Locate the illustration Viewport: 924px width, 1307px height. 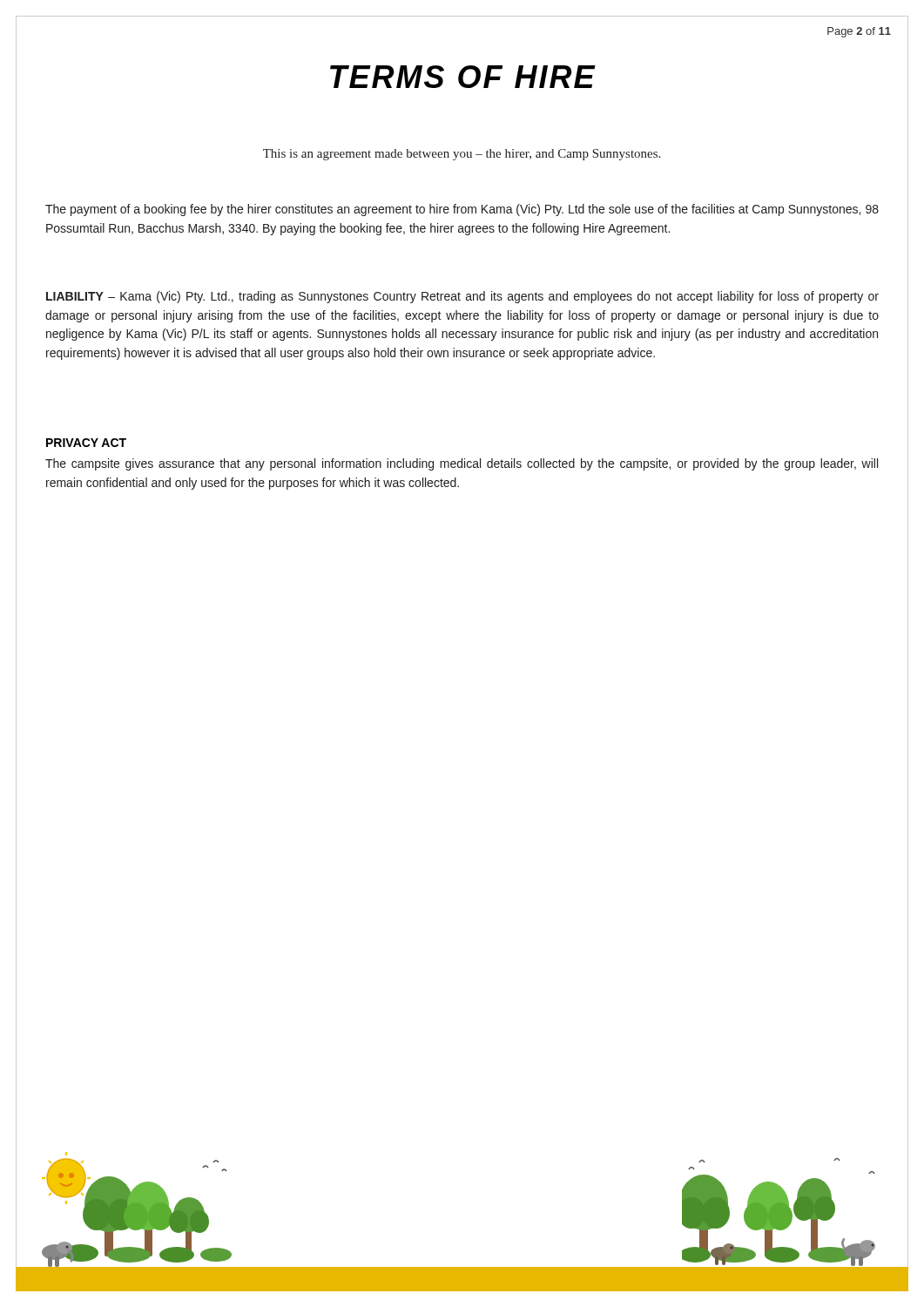[462, 1222]
